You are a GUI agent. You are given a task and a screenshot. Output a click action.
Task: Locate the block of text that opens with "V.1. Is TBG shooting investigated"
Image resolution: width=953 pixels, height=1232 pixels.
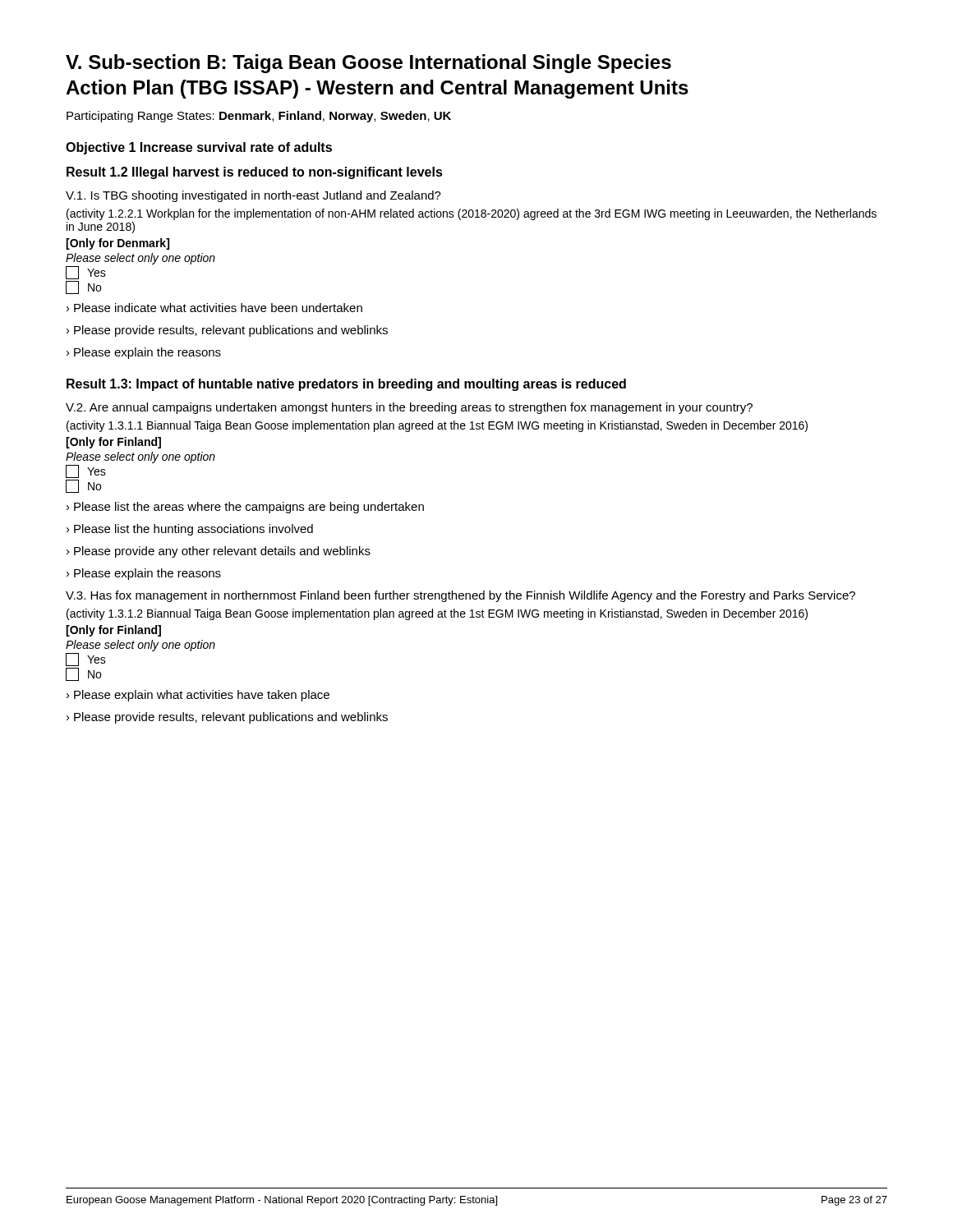point(253,196)
